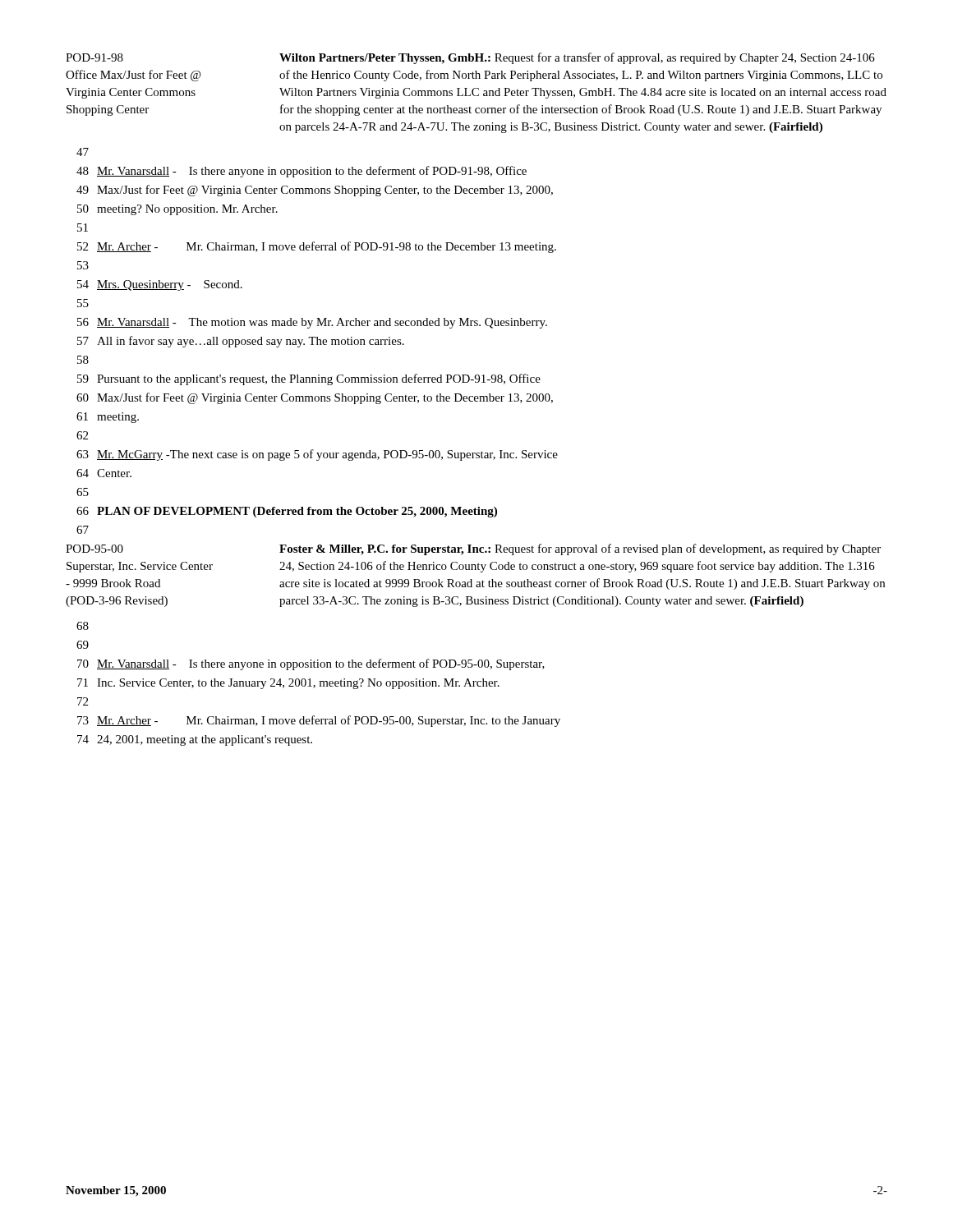953x1232 pixels.
Task: Select the text block that says "73 Mr. Archer - Mr. Chairman, I"
Action: [476, 721]
